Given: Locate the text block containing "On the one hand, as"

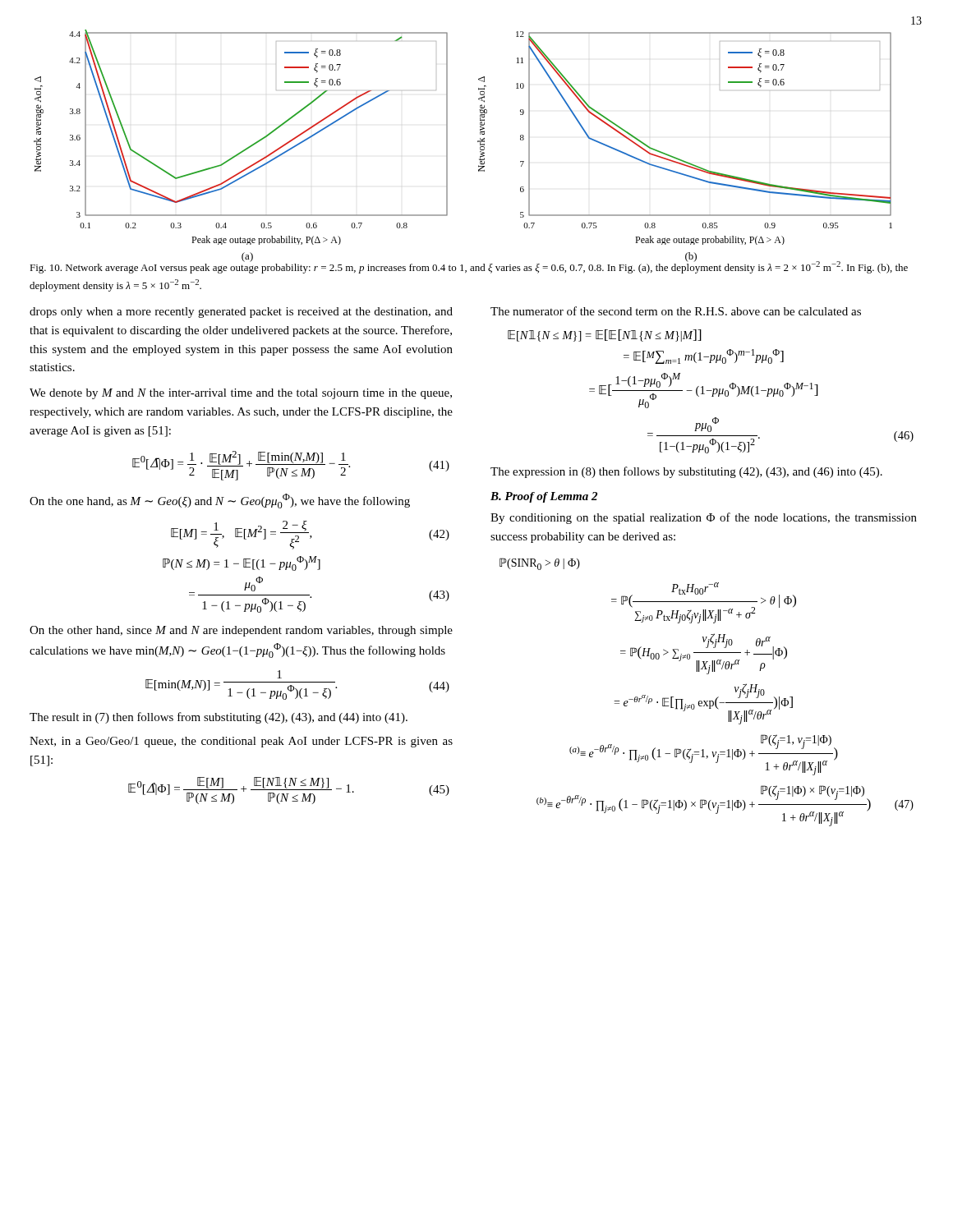Looking at the screenshot, I should [220, 501].
